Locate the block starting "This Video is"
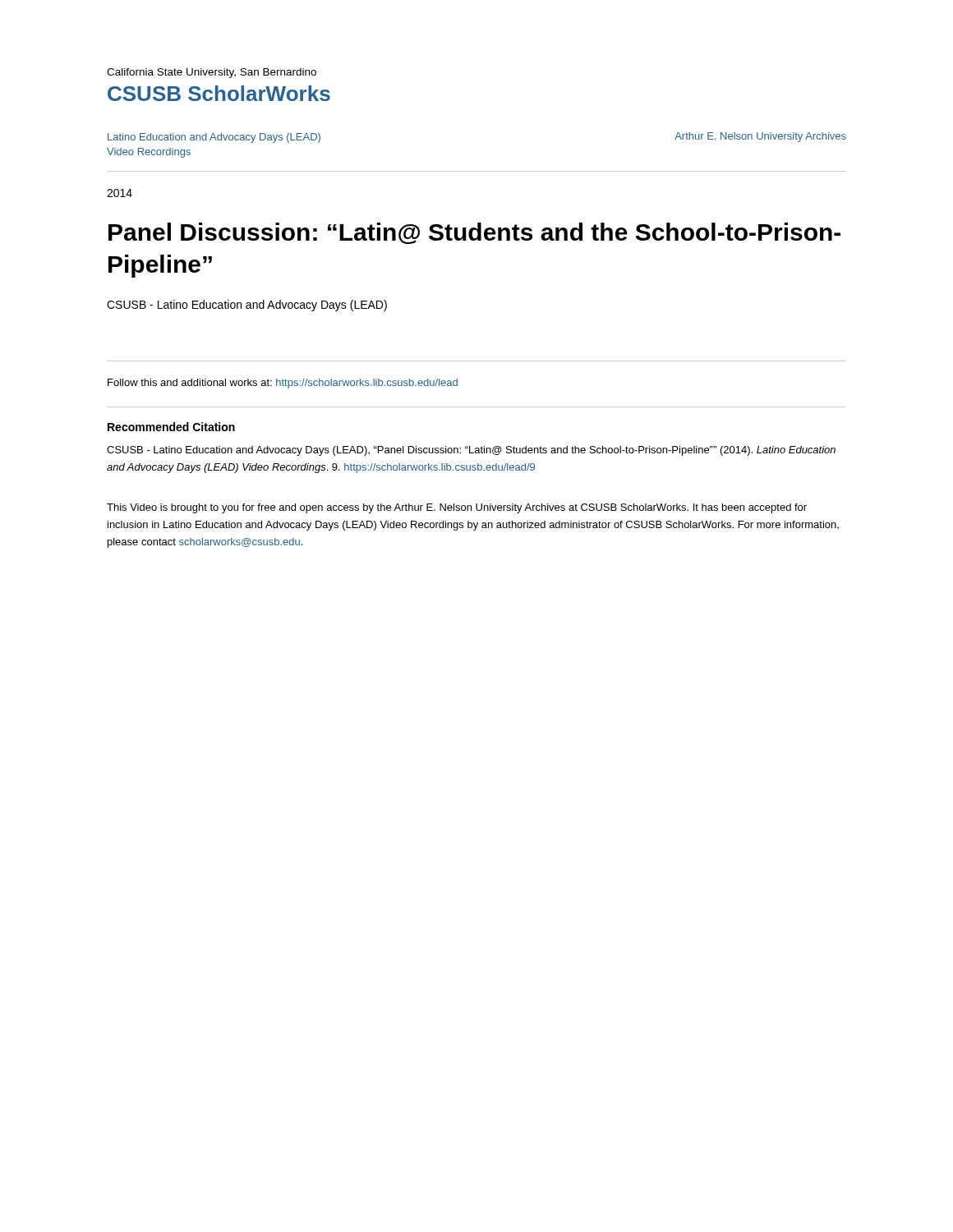This screenshot has width=953, height=1232. click(x=473, y=524)
